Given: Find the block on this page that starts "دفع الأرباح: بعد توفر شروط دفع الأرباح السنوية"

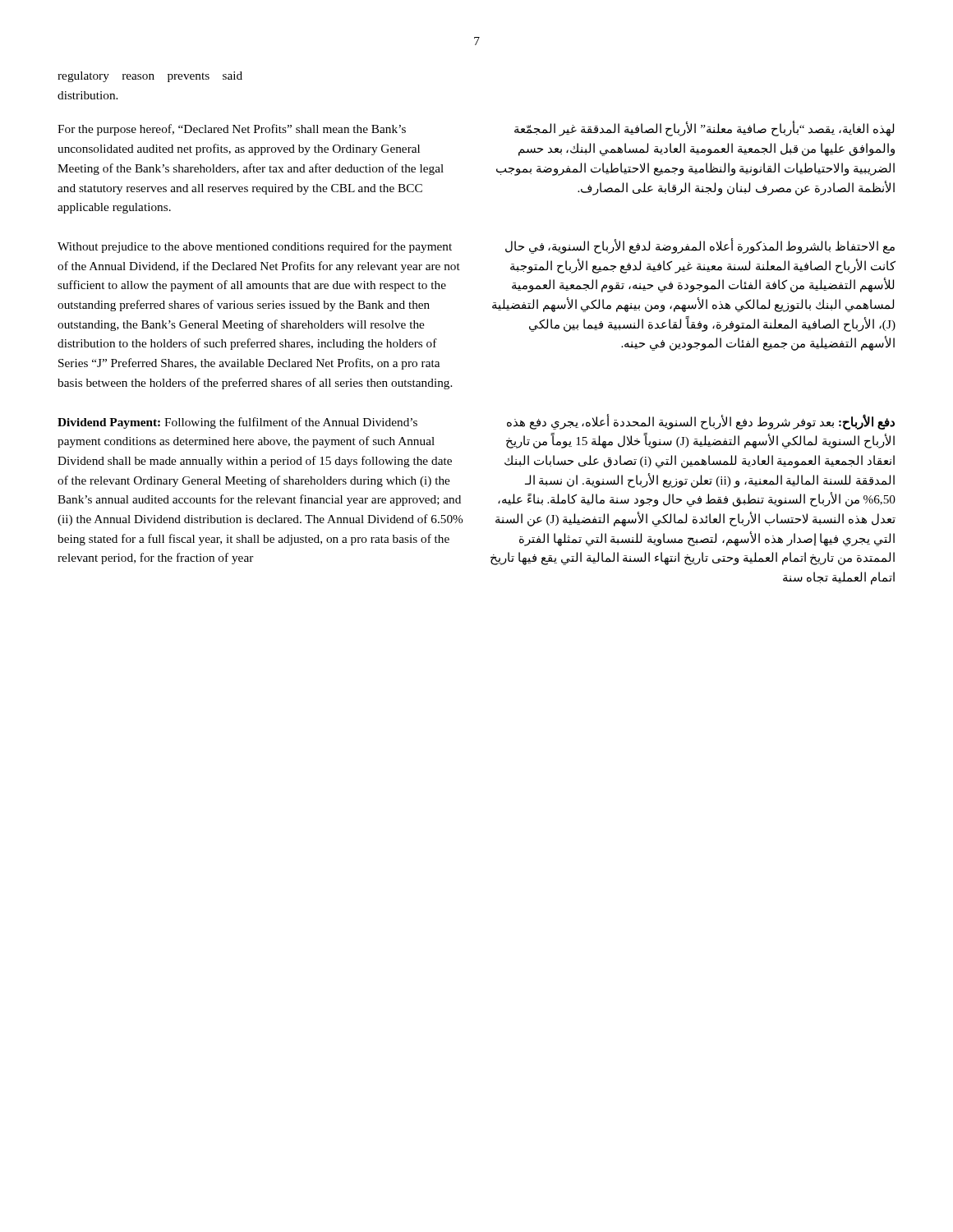Looking at the screenshot, I should [693, 499].
